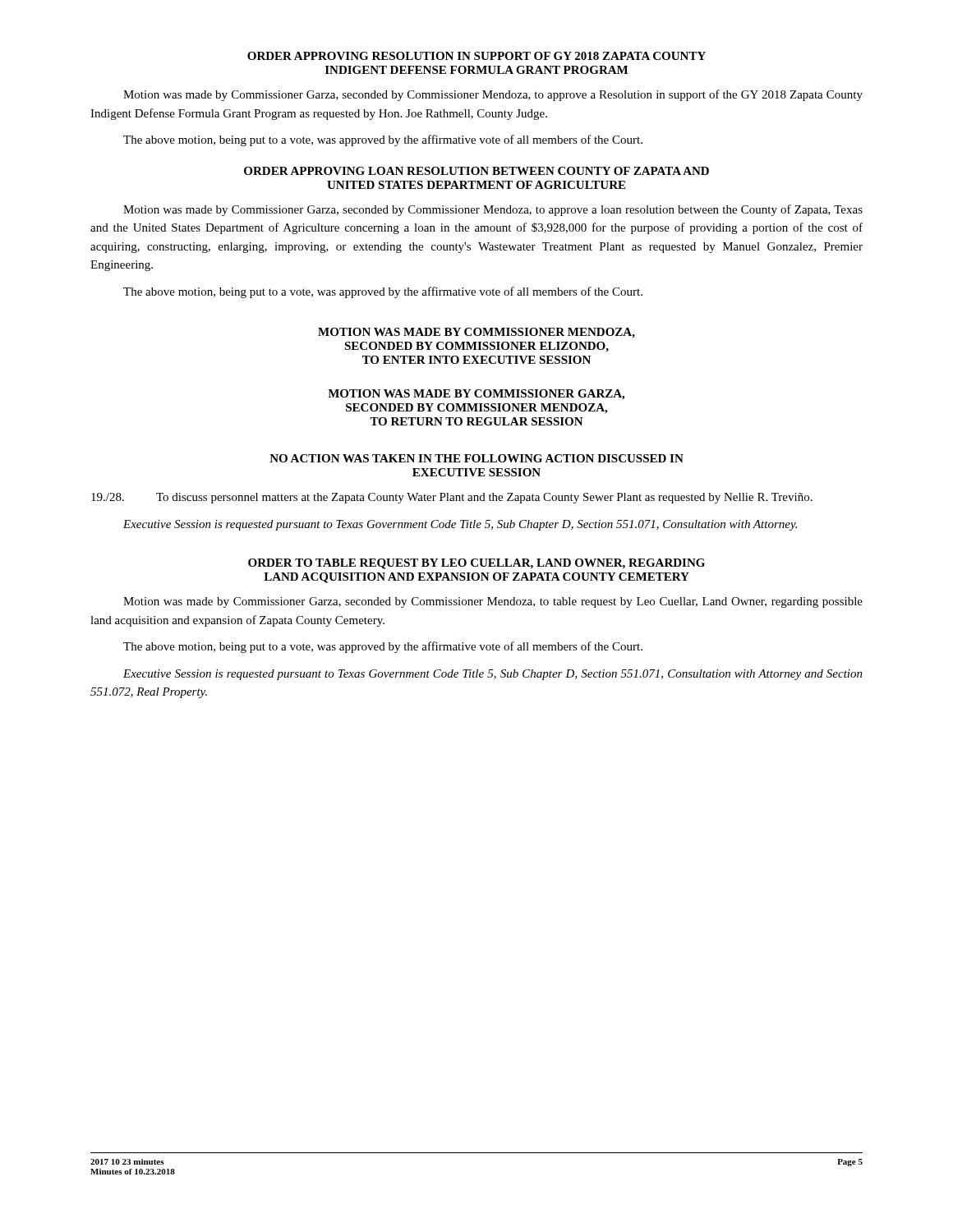The height and width of the screenshot is (1232, 953).
Task: Click on the text block that reads "/28. To discuss personnel matters at the"
Action: [x=476, y=497]
